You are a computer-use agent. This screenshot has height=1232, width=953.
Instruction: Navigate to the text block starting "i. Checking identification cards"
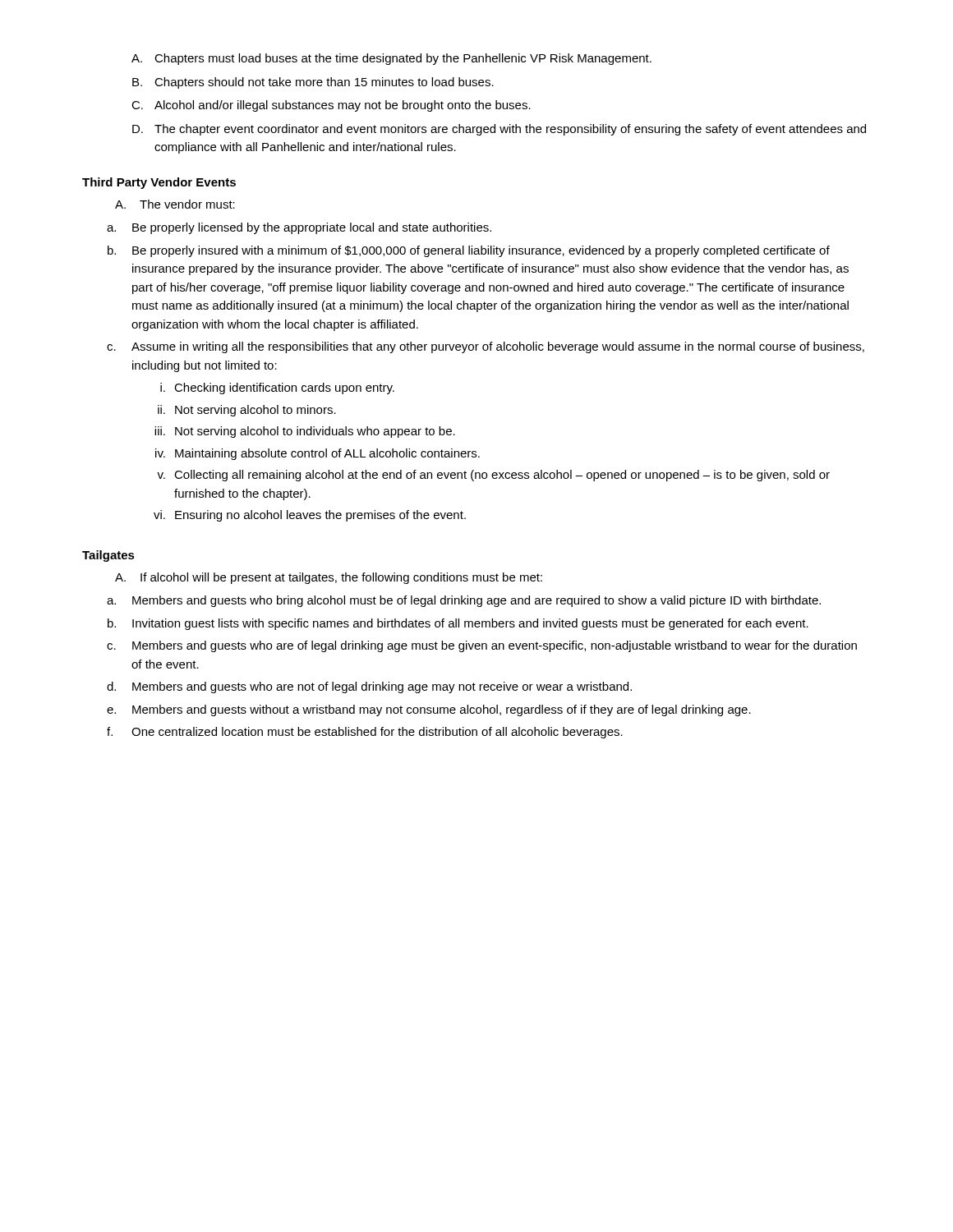[263, 388]
